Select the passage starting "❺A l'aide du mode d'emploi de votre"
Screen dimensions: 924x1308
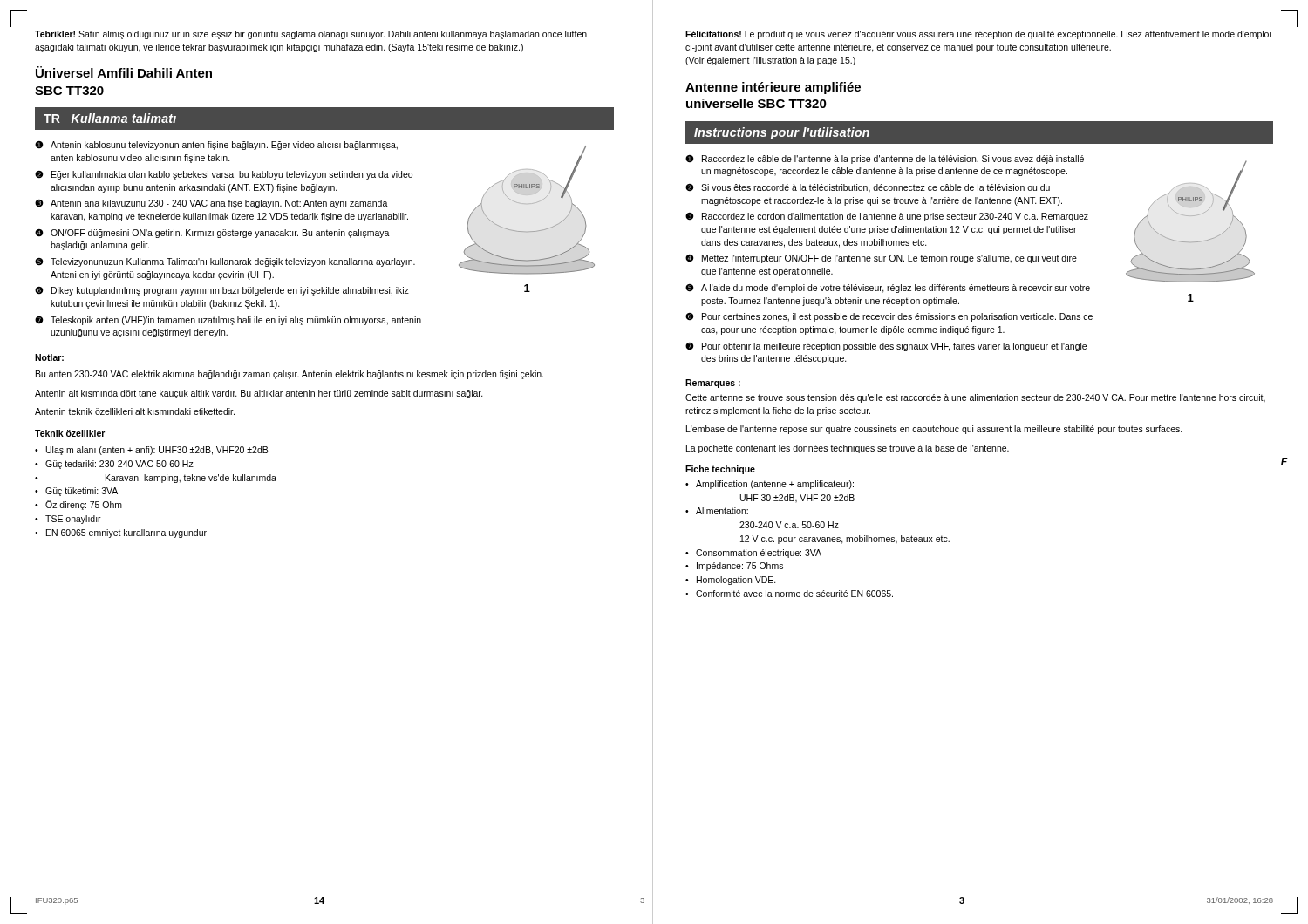tap(889, 294)
